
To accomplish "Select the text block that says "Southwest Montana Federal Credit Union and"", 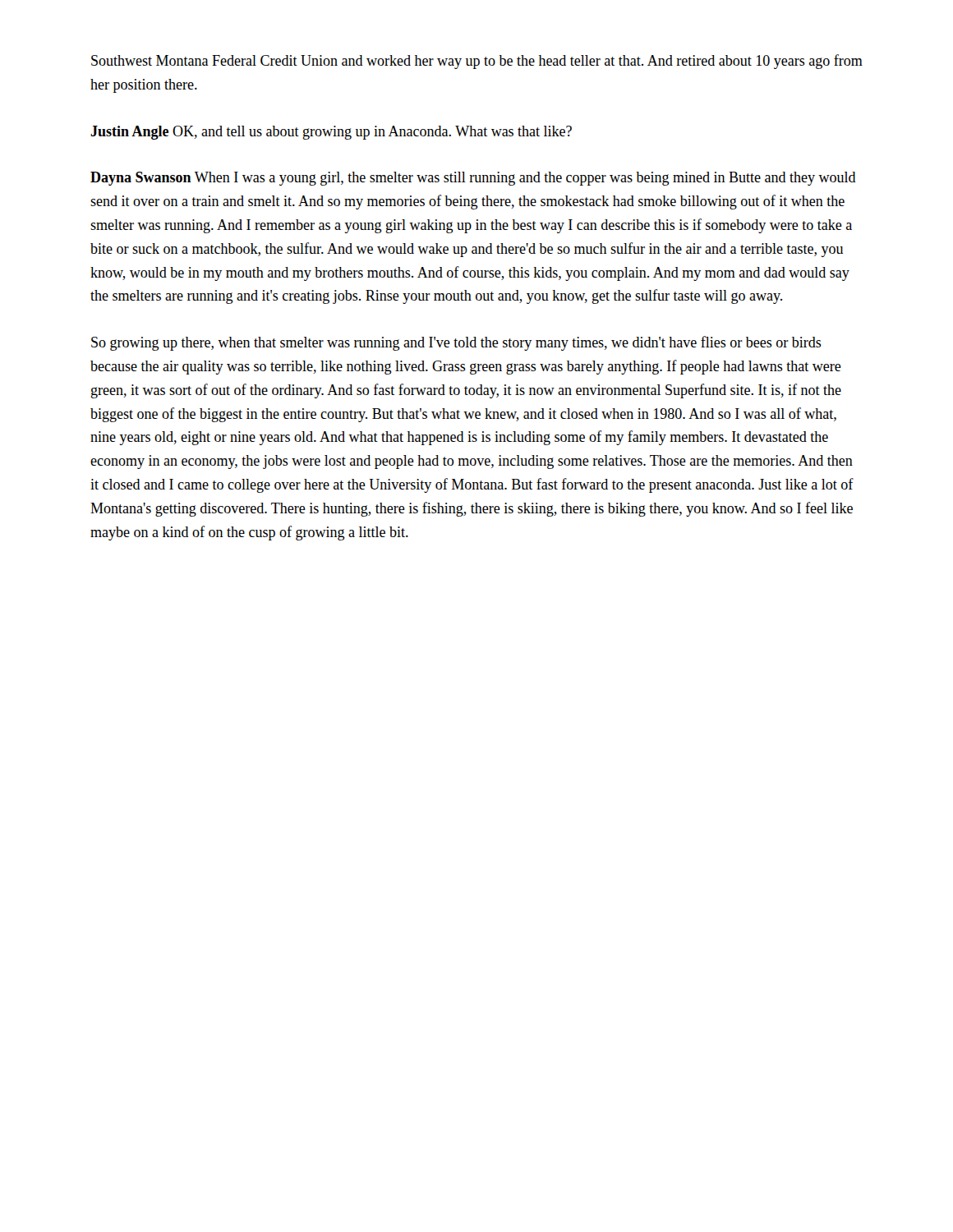I will [476, 73].
